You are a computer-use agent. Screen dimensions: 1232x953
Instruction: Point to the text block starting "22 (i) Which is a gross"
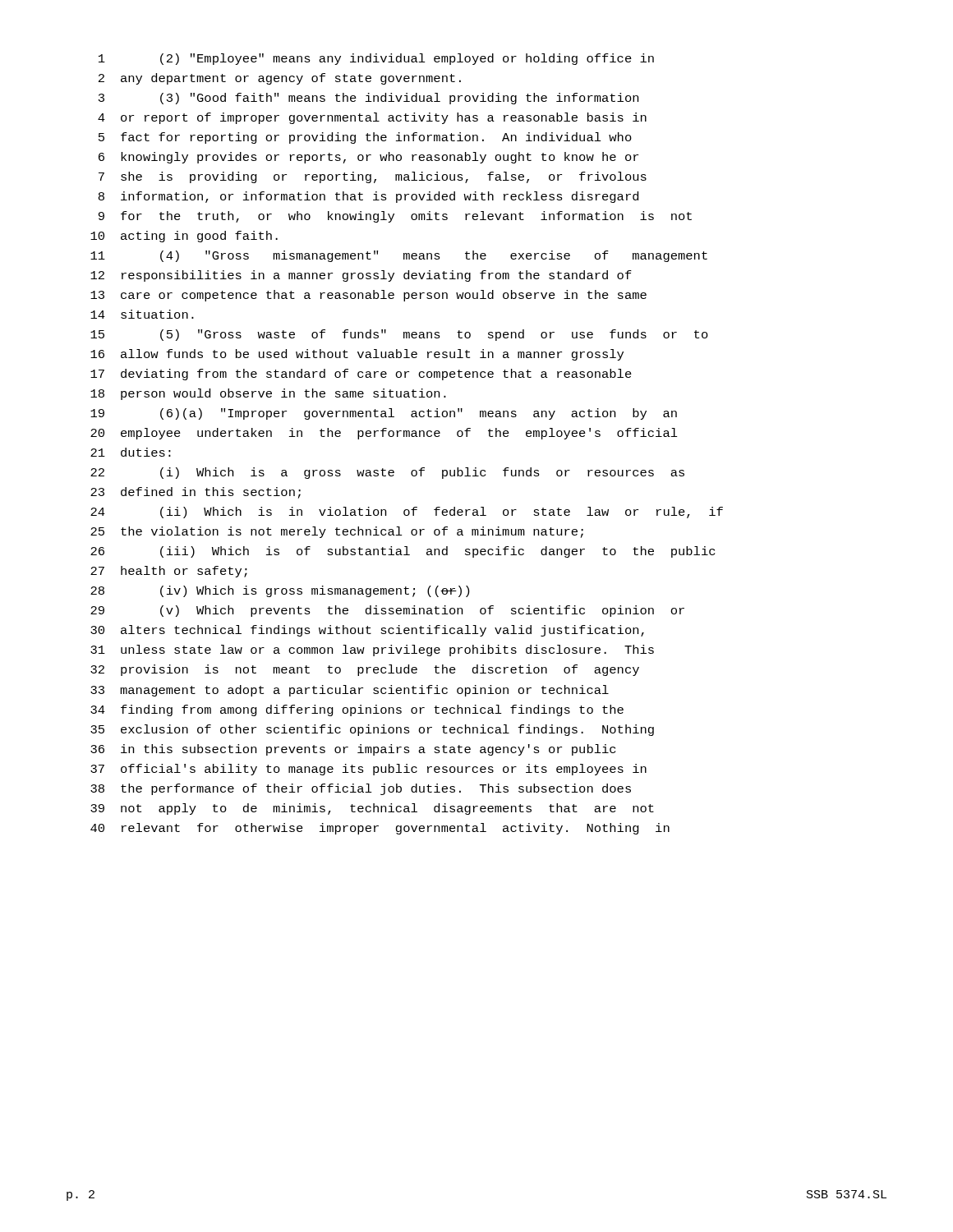click(x=476, y=483)
